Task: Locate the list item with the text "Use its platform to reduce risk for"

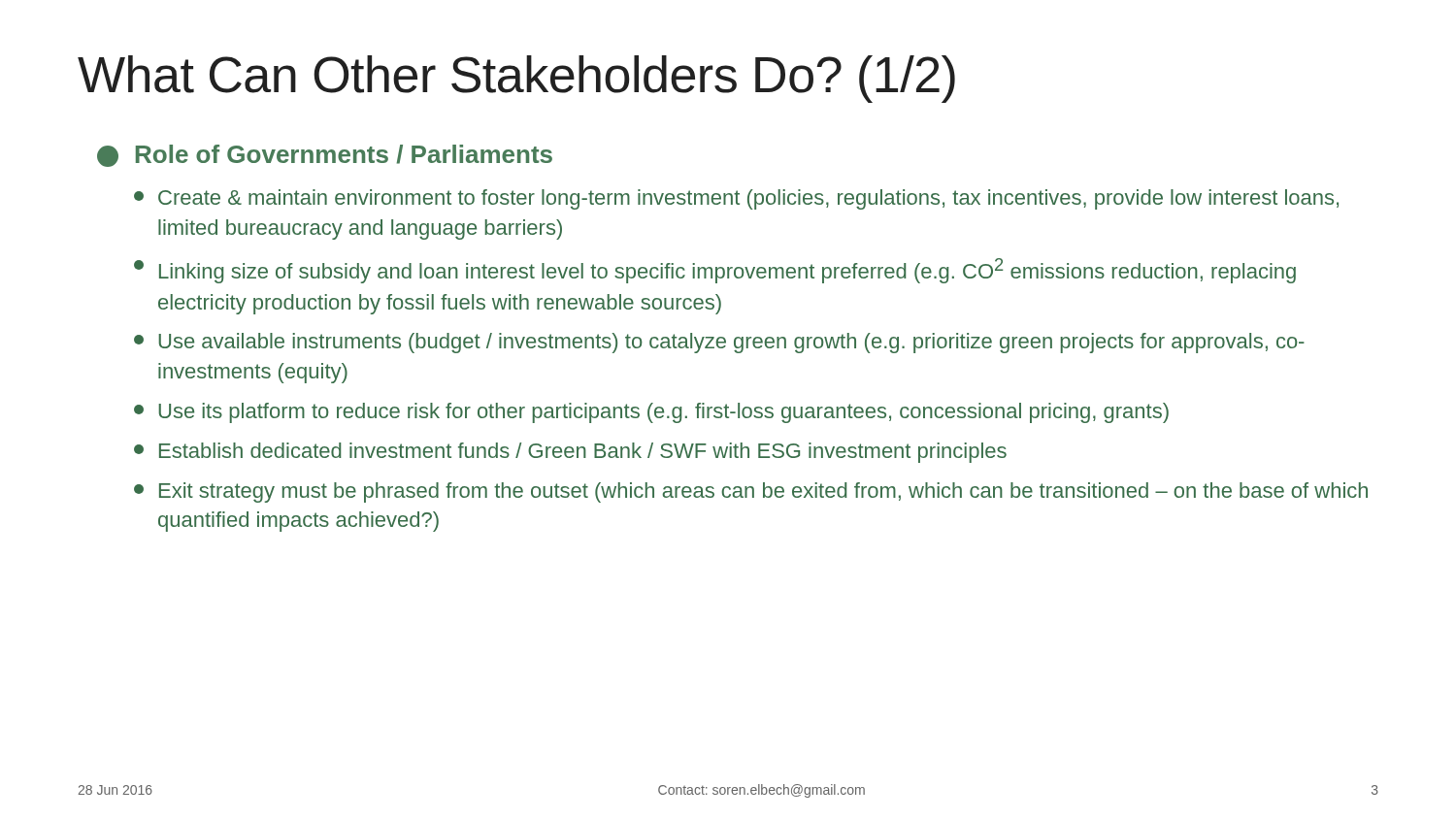Action: coord(756,412)
